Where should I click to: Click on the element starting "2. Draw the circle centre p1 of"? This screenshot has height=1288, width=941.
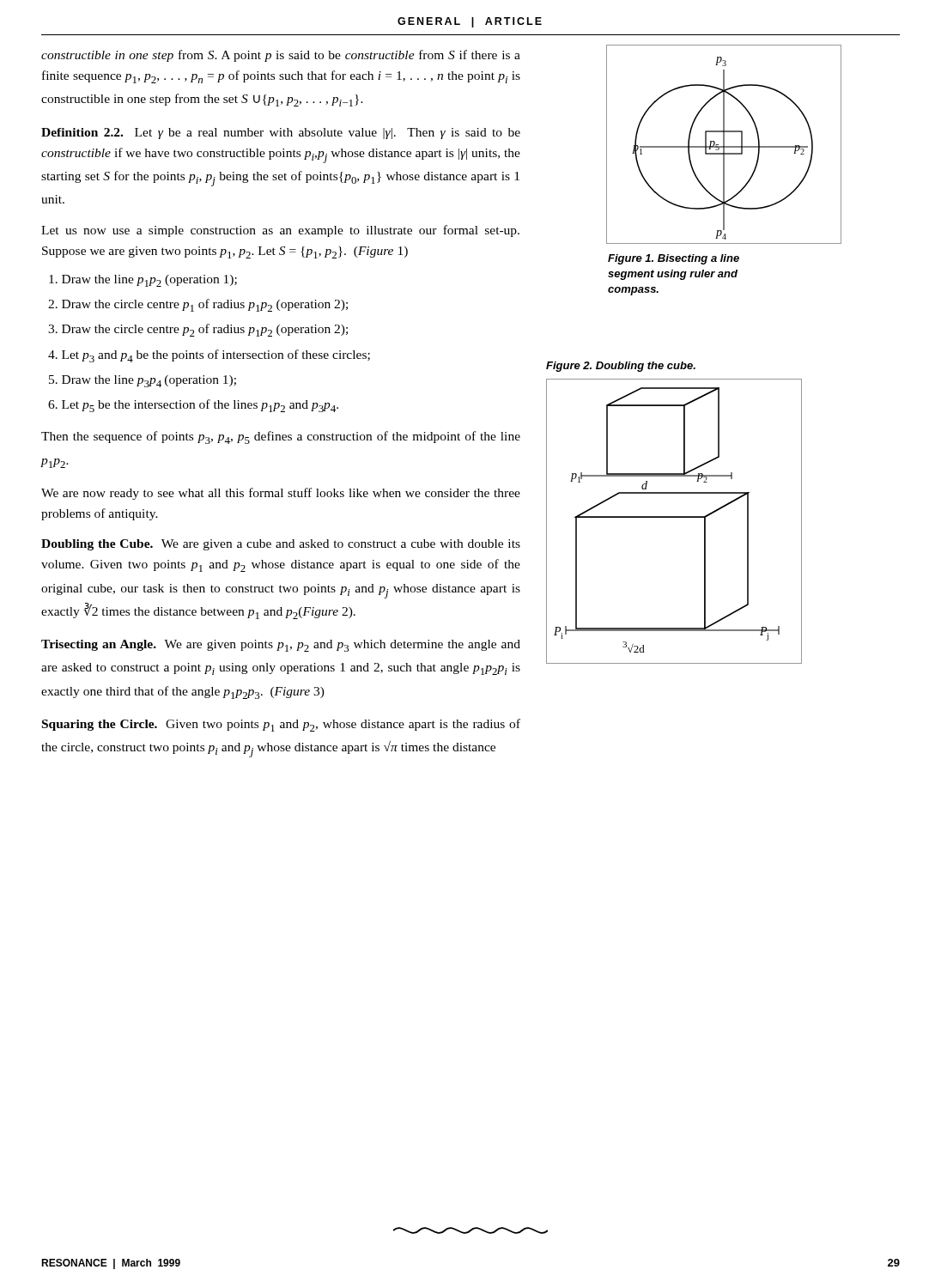click(x=199, y=305)
